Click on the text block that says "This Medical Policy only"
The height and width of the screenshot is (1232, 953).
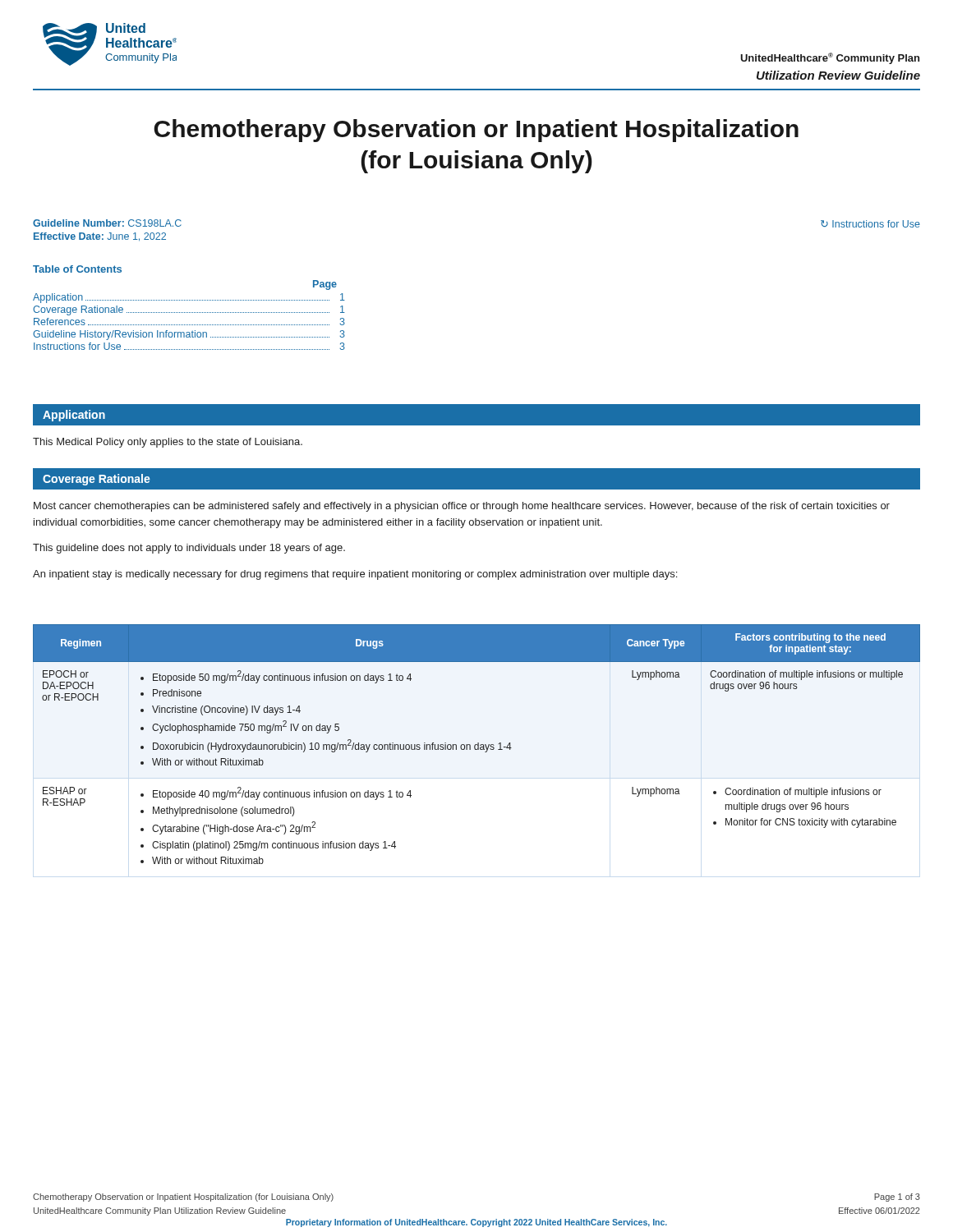[x=168, y=441]
